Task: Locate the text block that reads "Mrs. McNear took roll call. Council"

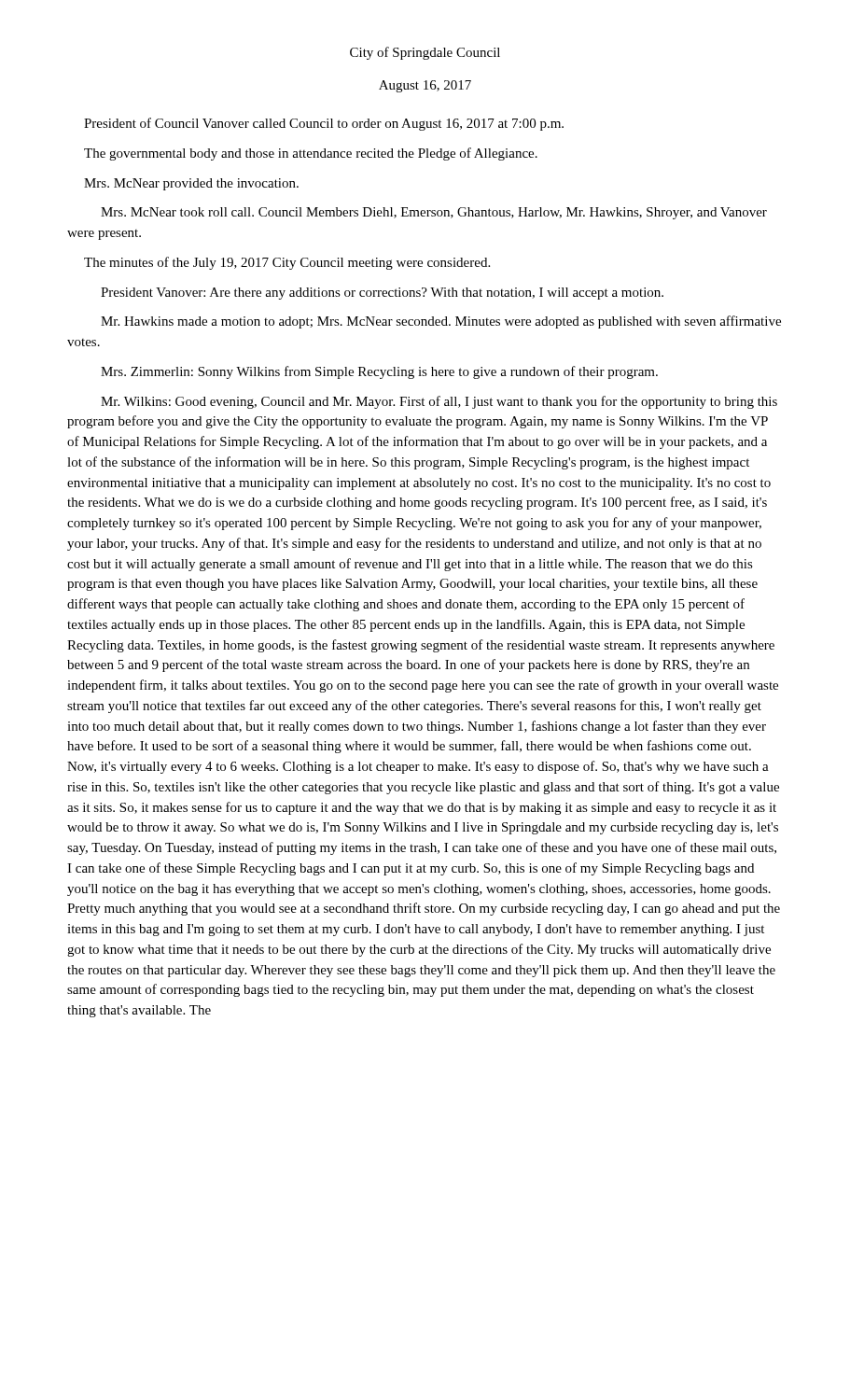Action: click(417, 222)
